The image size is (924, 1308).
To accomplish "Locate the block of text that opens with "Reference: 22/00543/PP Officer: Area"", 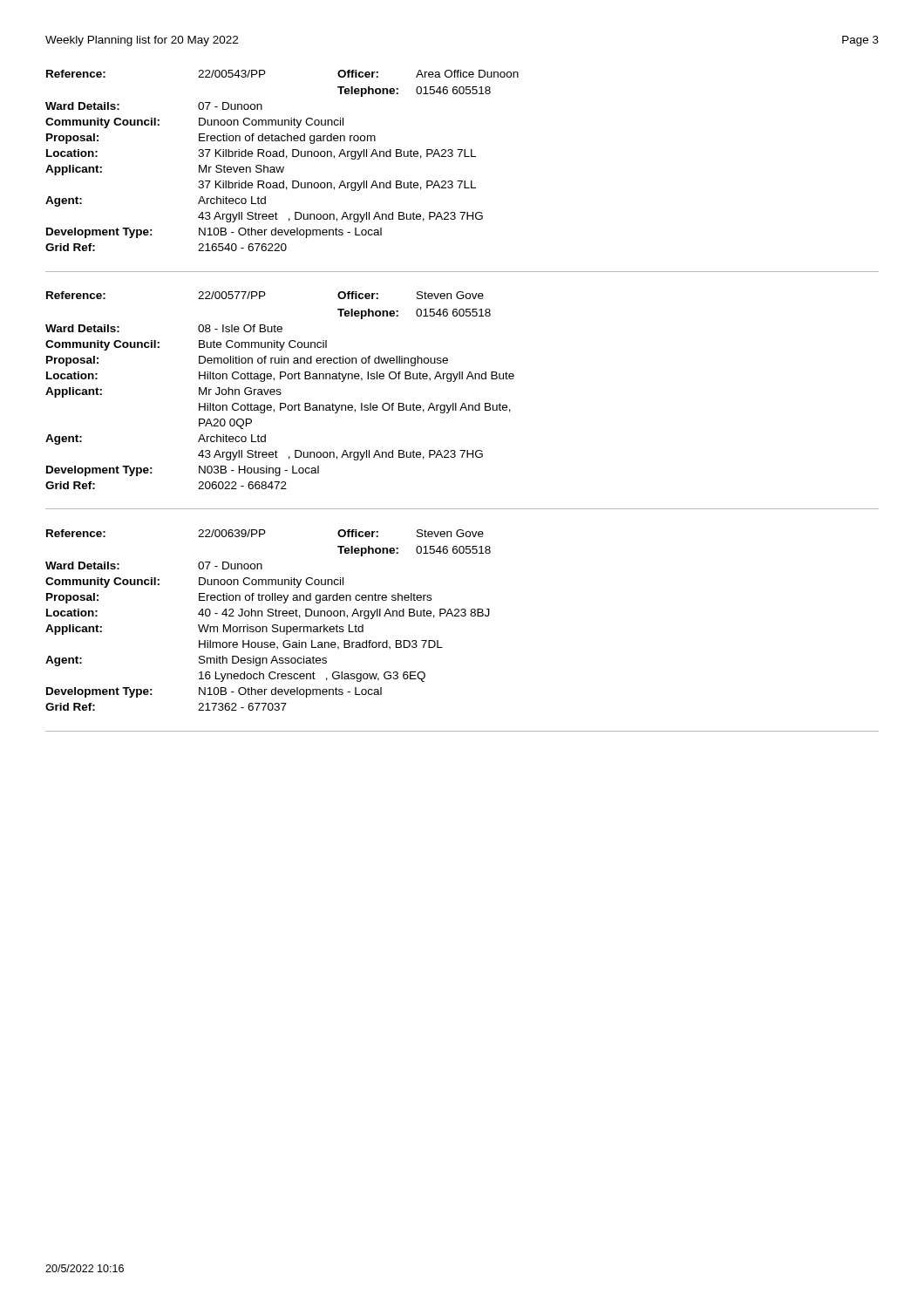I will (462, 160).
